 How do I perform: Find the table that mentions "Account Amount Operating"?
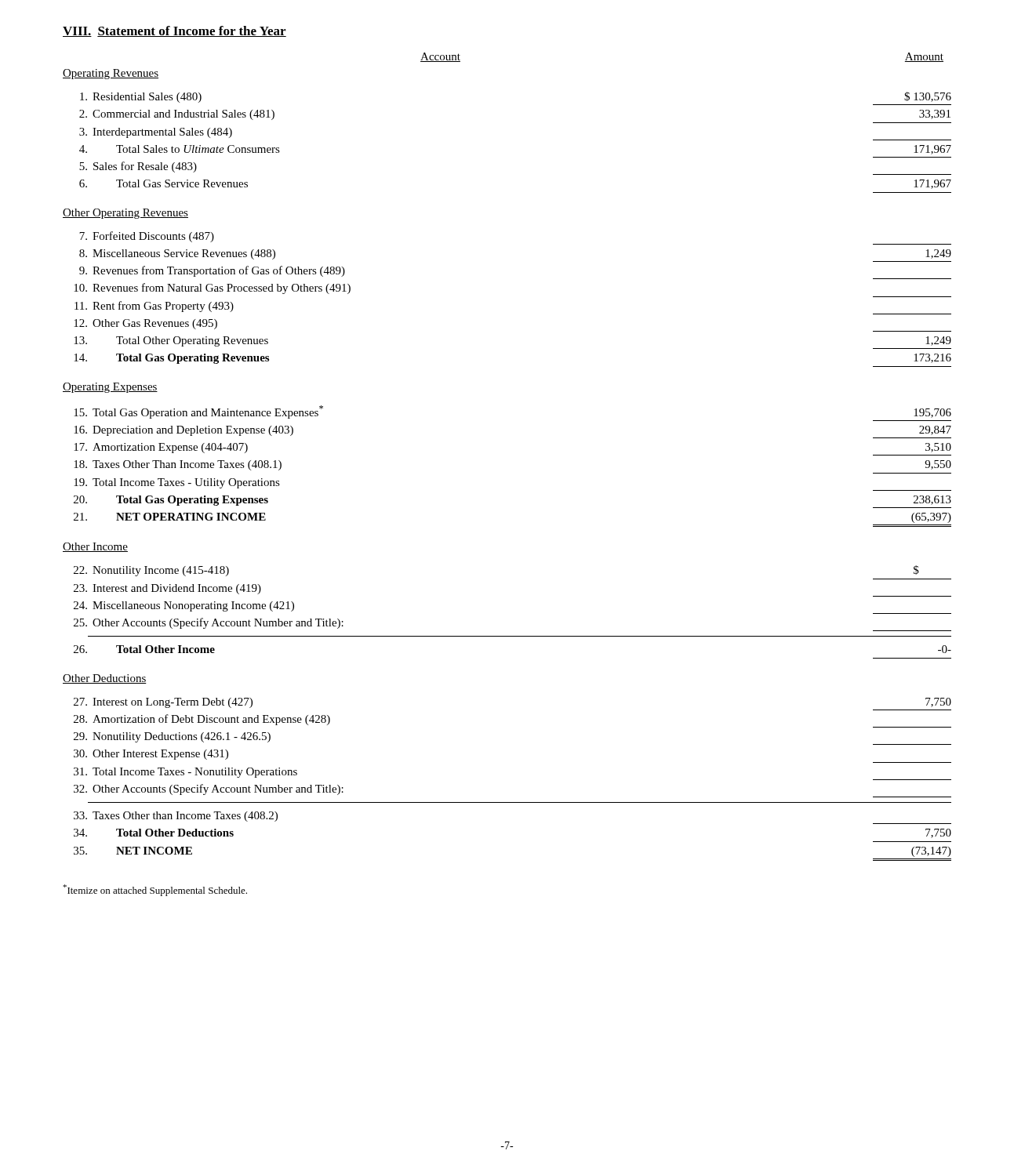click(507, 455)
